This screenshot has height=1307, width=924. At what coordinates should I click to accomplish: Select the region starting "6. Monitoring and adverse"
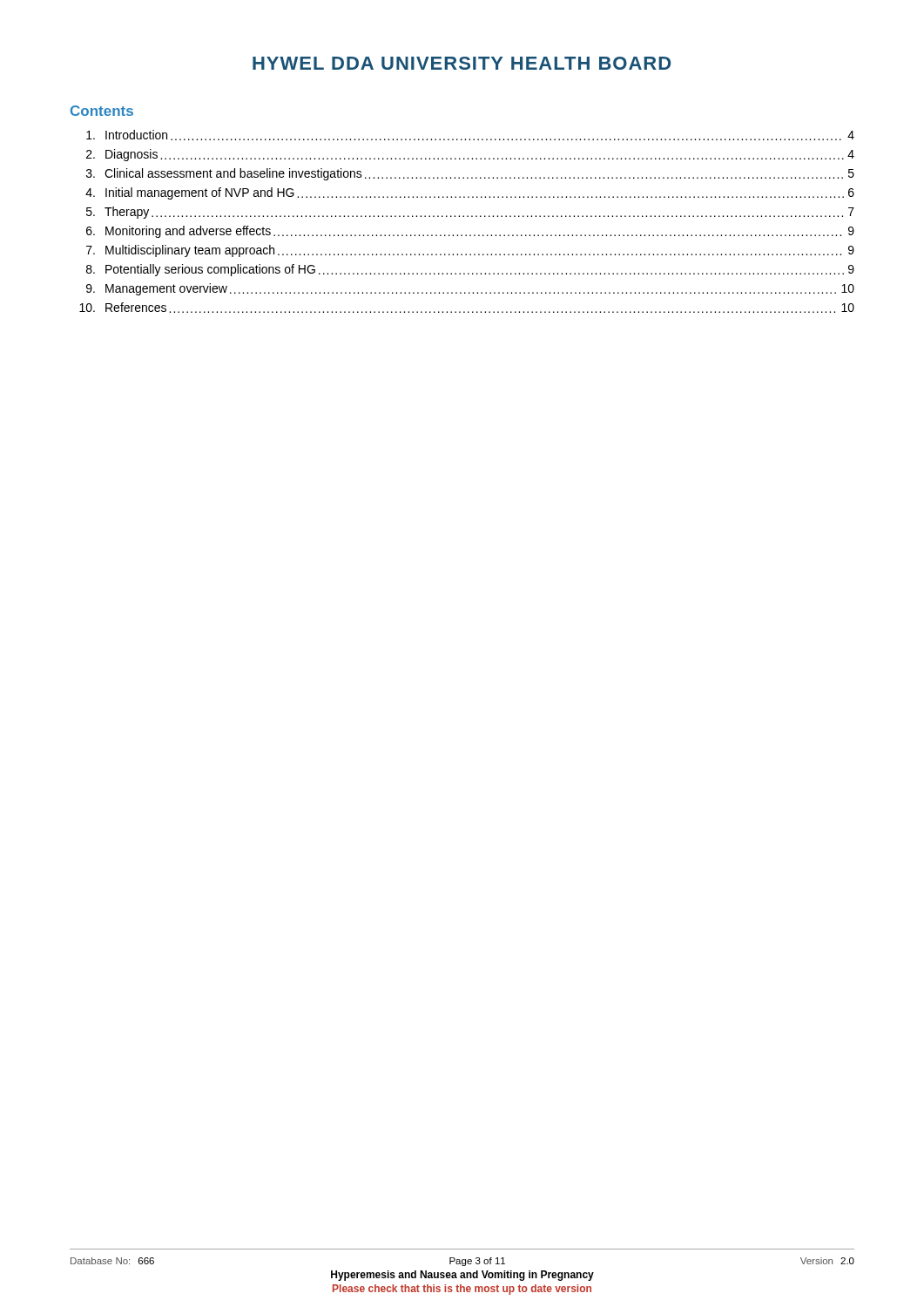(462, 231)
